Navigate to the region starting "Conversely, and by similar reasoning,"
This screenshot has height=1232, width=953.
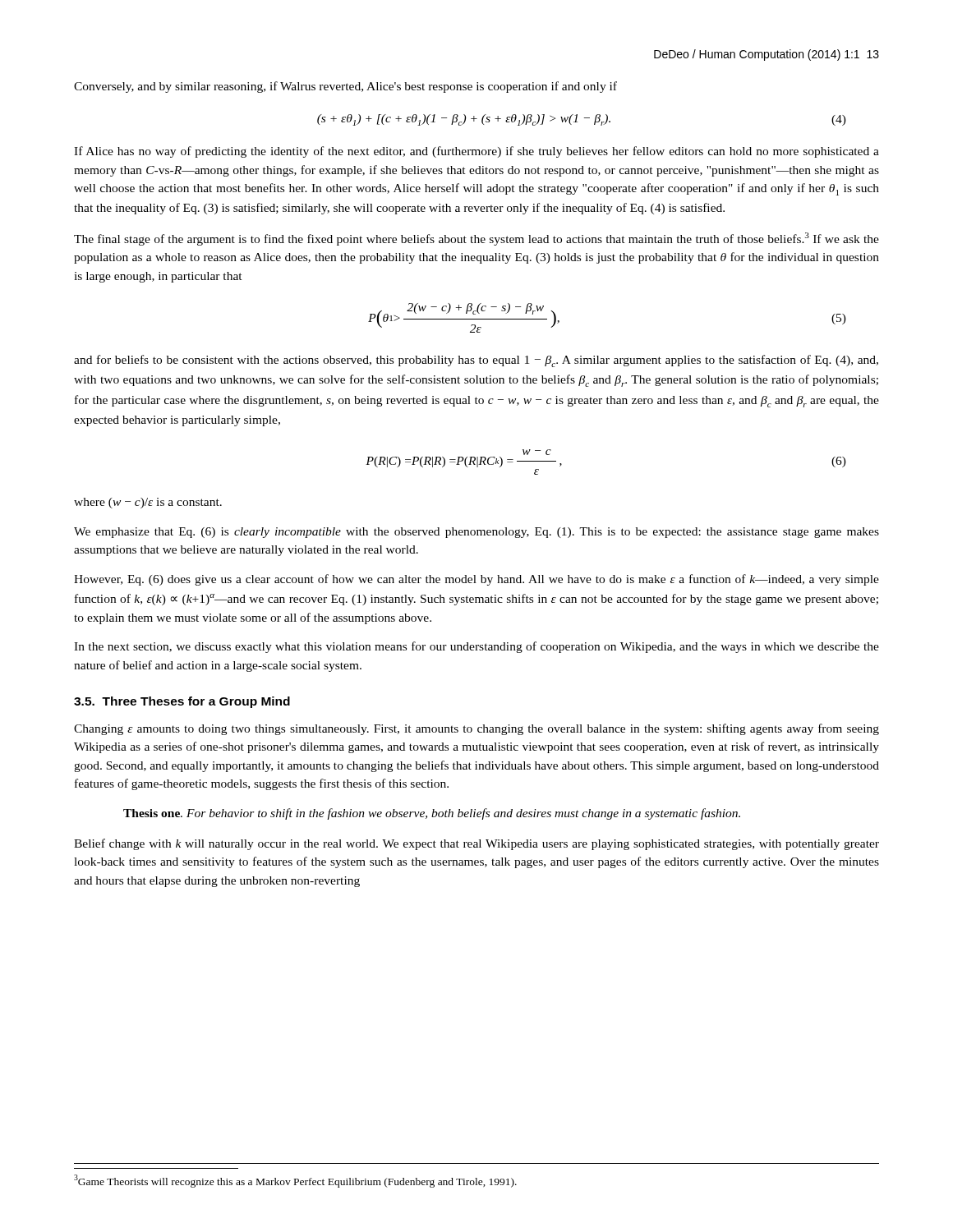pos(345,86)
